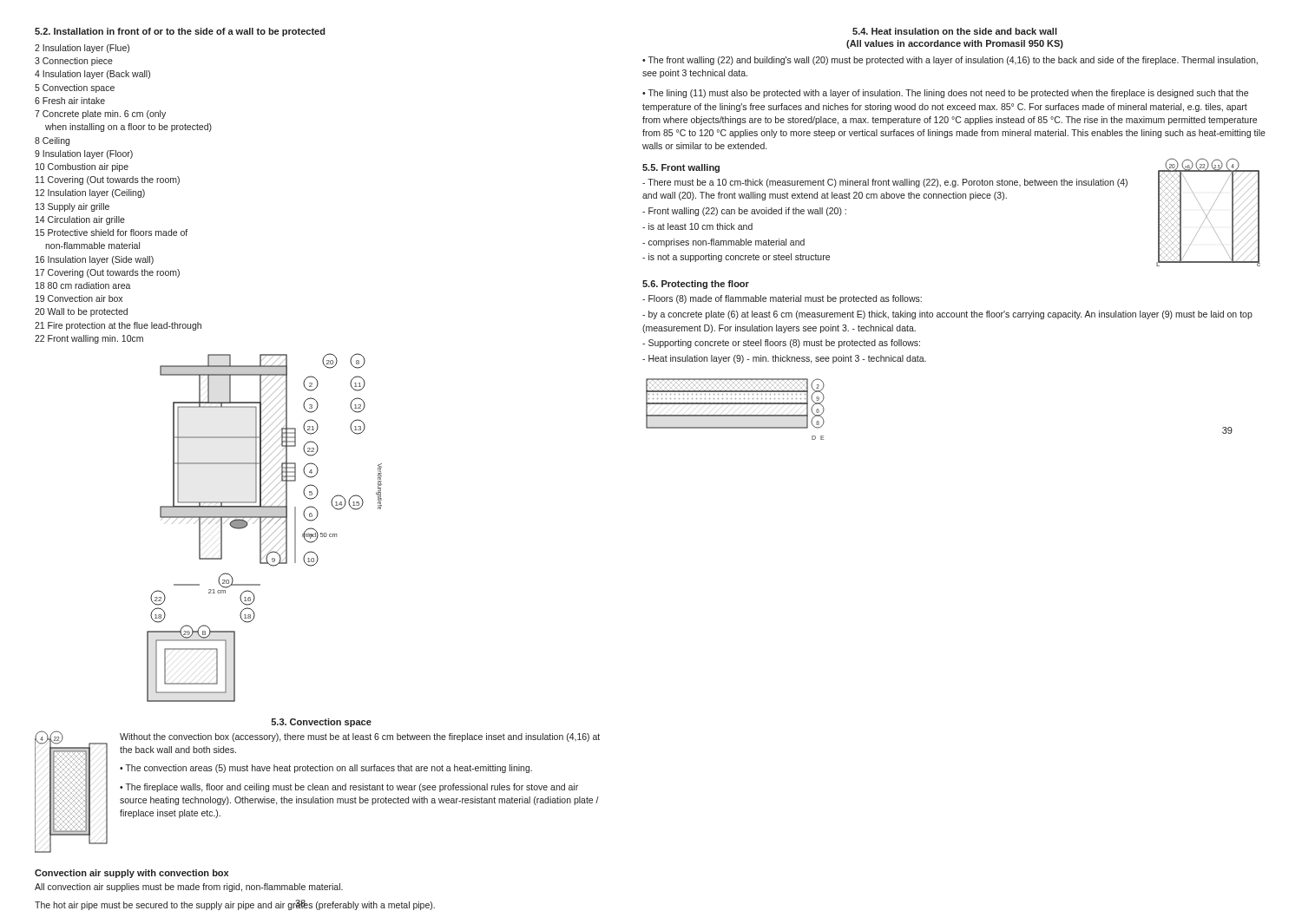Find the block on this page that starts "20 Wall to be"
The image size is (1302, 924).
click(81, 312)
